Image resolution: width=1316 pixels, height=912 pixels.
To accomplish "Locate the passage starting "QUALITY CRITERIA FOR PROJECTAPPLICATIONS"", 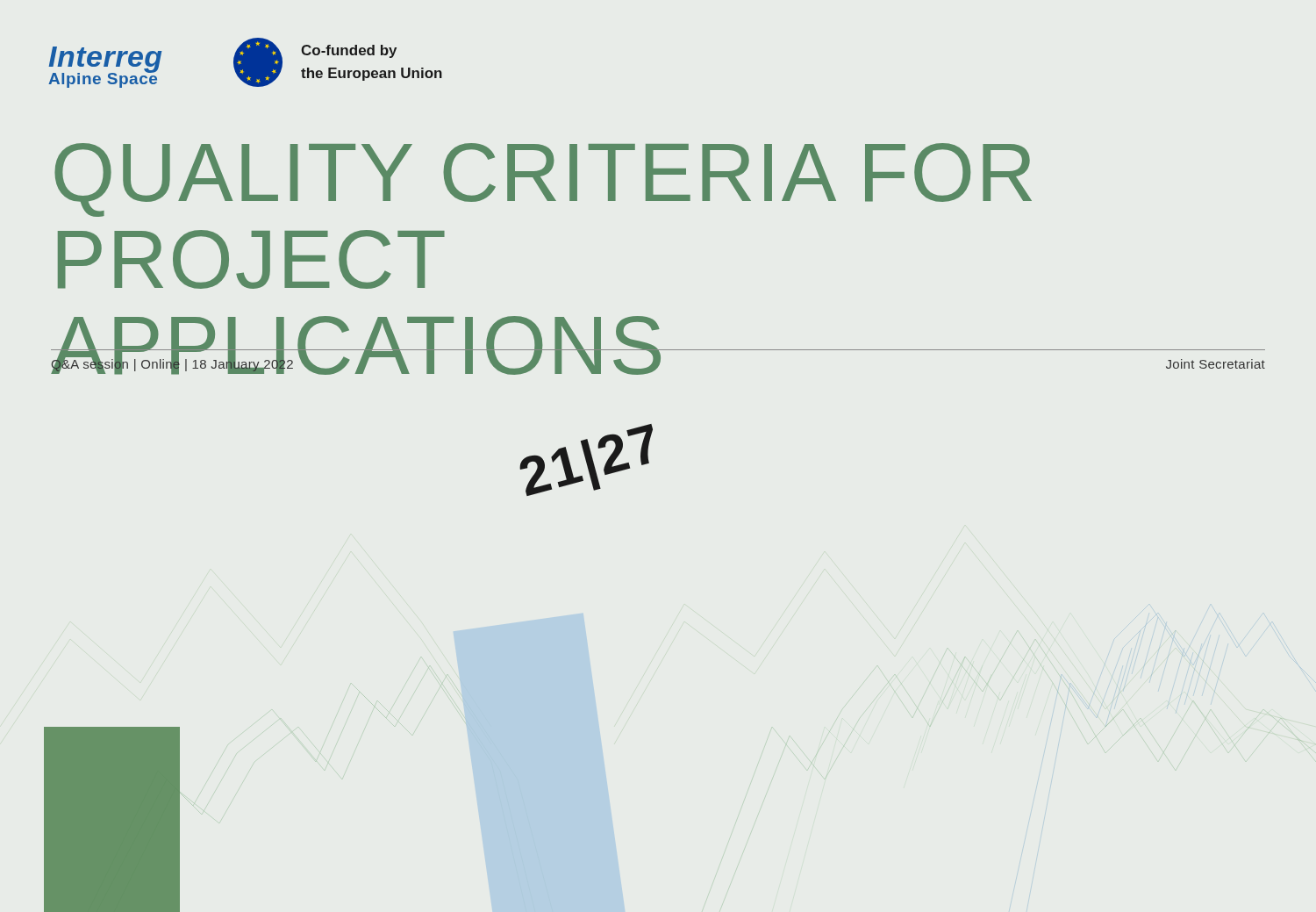I will [543, 180].
